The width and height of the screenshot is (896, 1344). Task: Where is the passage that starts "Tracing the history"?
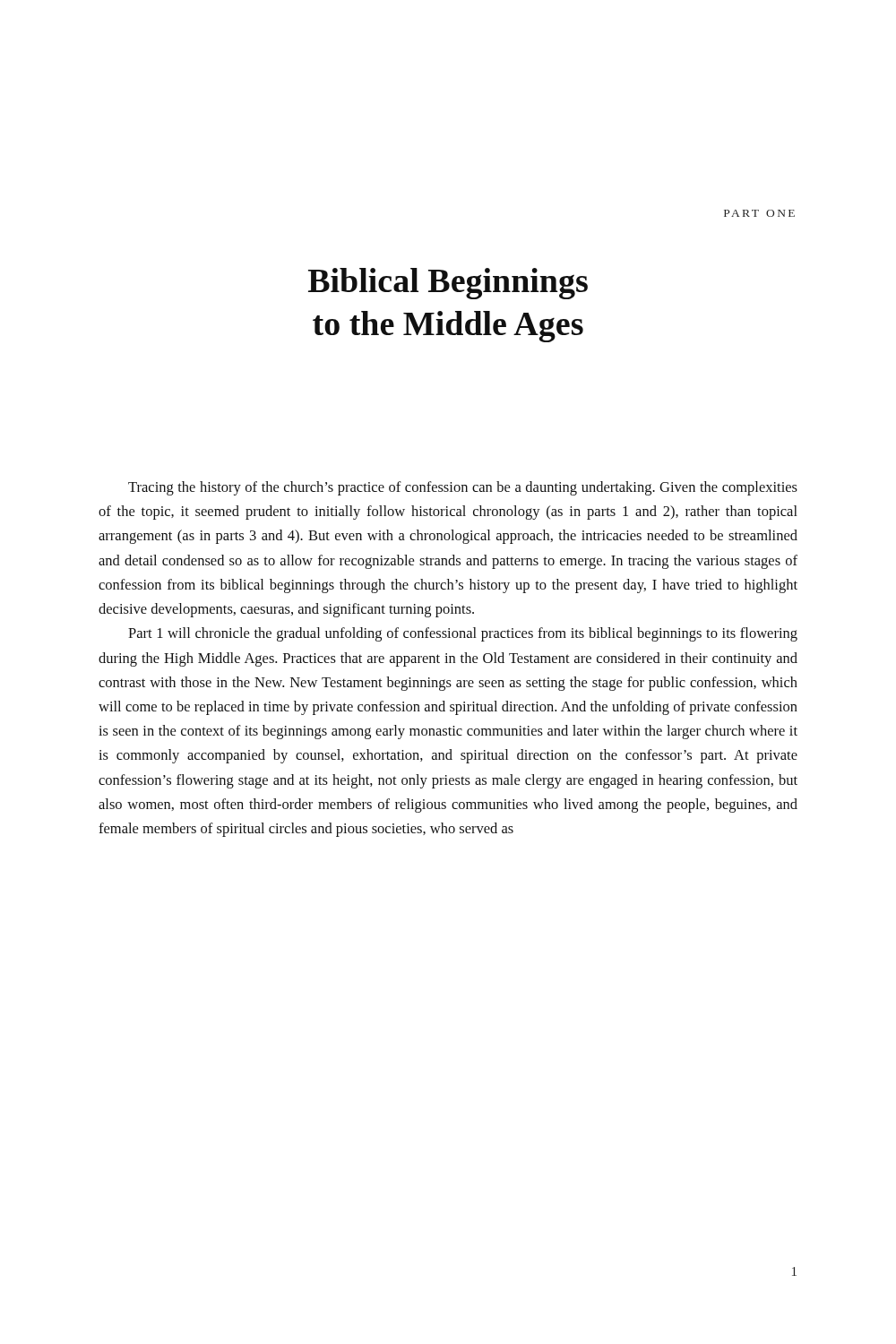click(448, 658)
